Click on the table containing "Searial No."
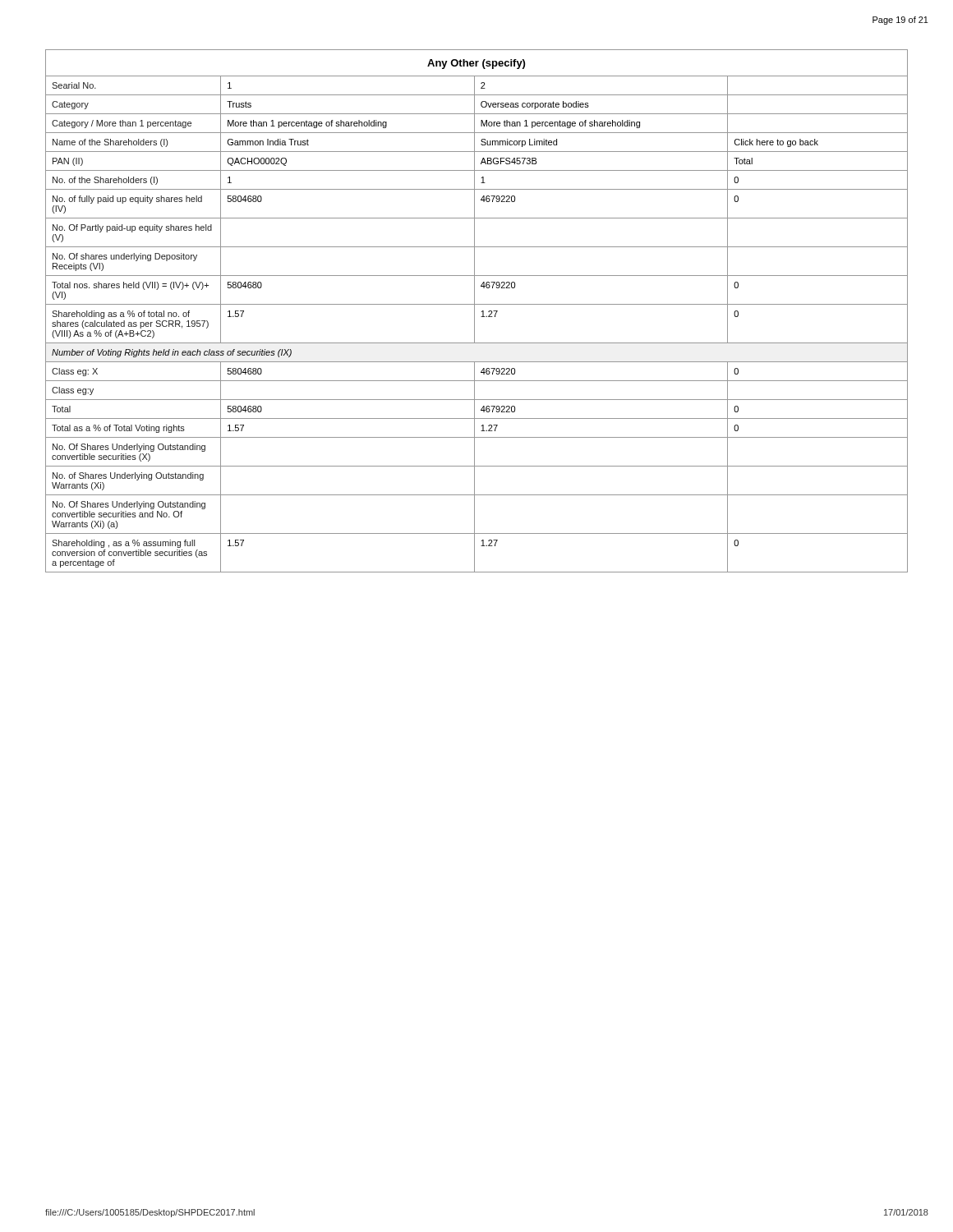 point(476,311)
